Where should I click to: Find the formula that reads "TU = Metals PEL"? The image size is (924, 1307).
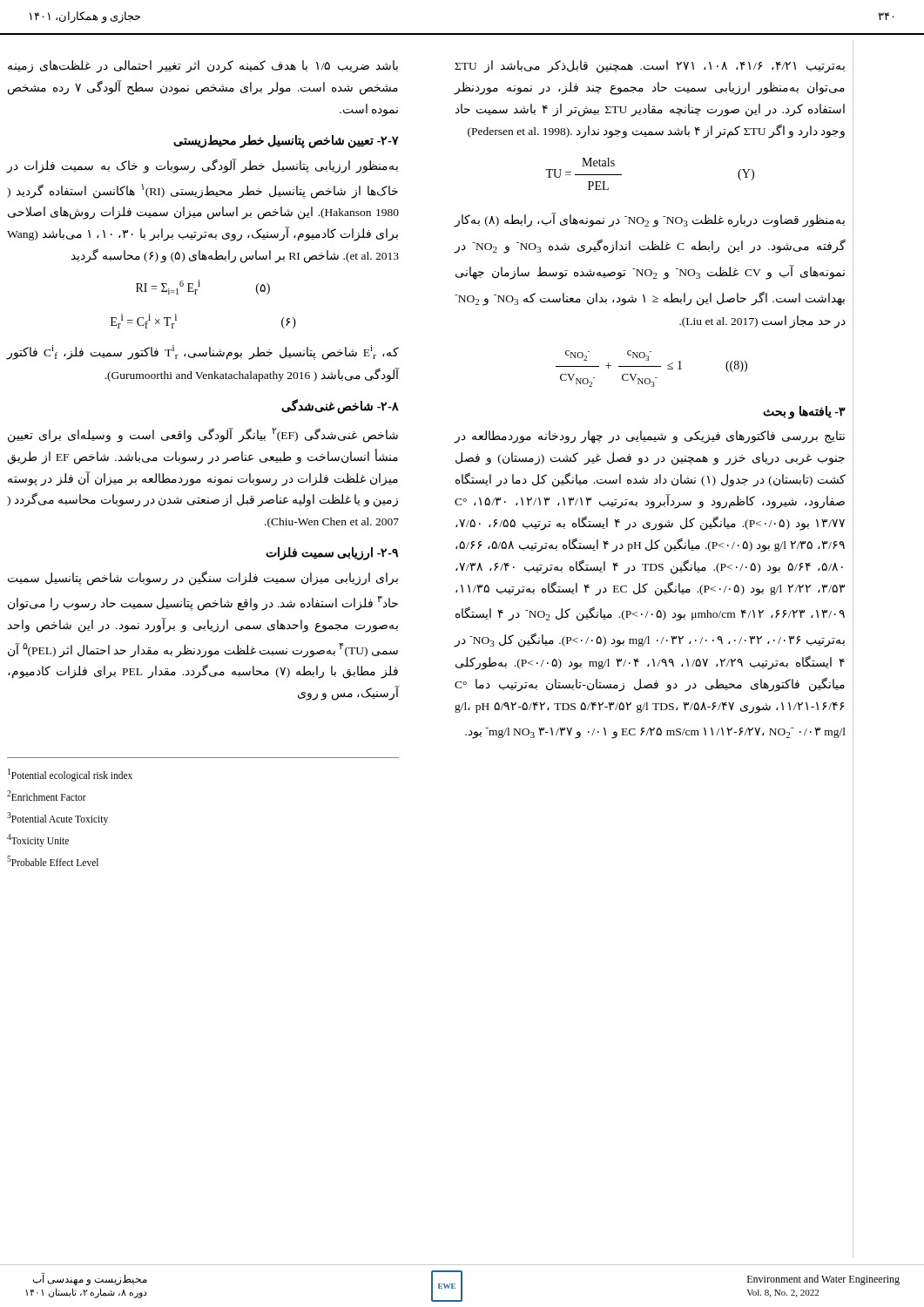pos(598,162)
